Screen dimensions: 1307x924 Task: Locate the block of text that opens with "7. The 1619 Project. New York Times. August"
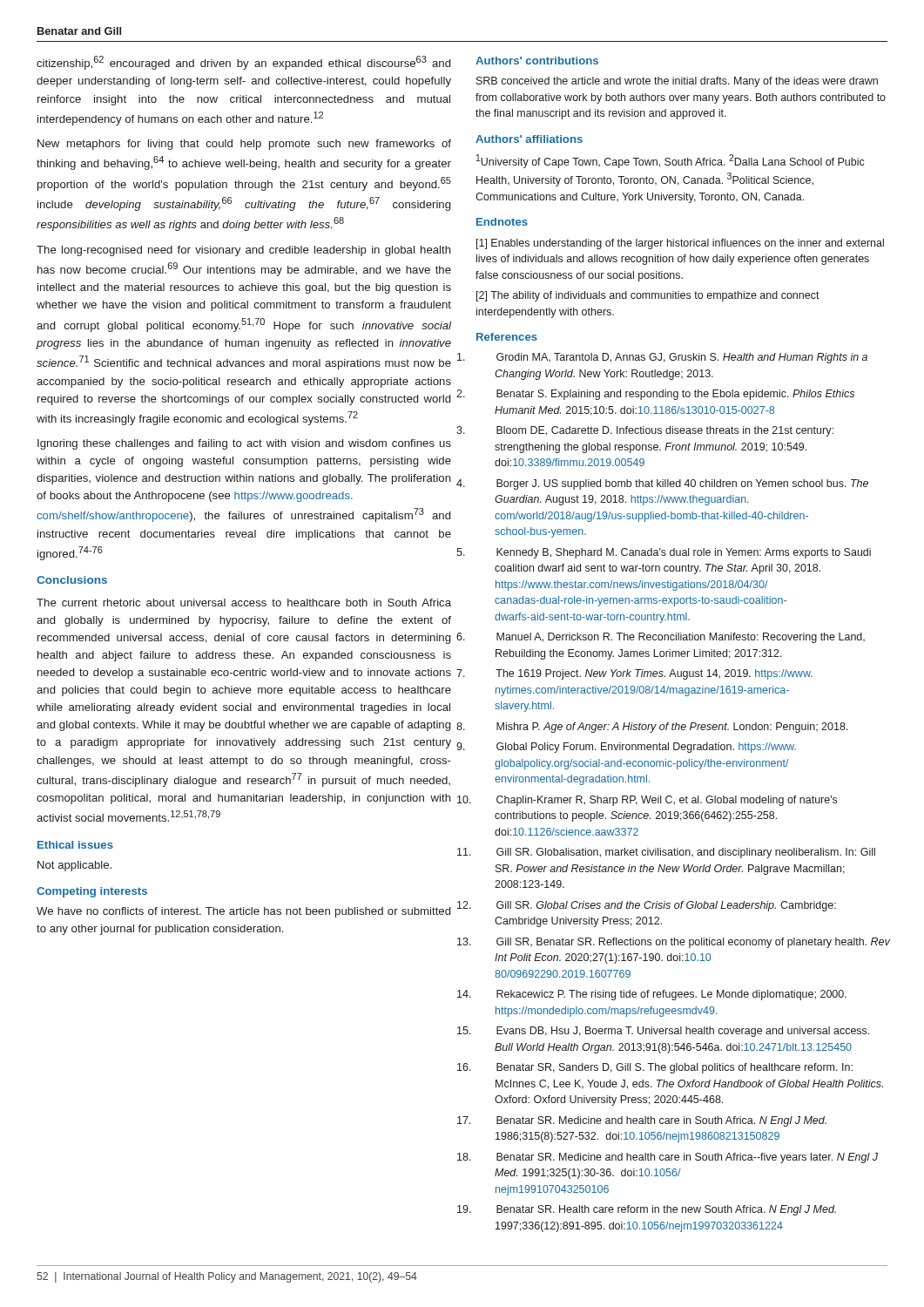[644, 689]
